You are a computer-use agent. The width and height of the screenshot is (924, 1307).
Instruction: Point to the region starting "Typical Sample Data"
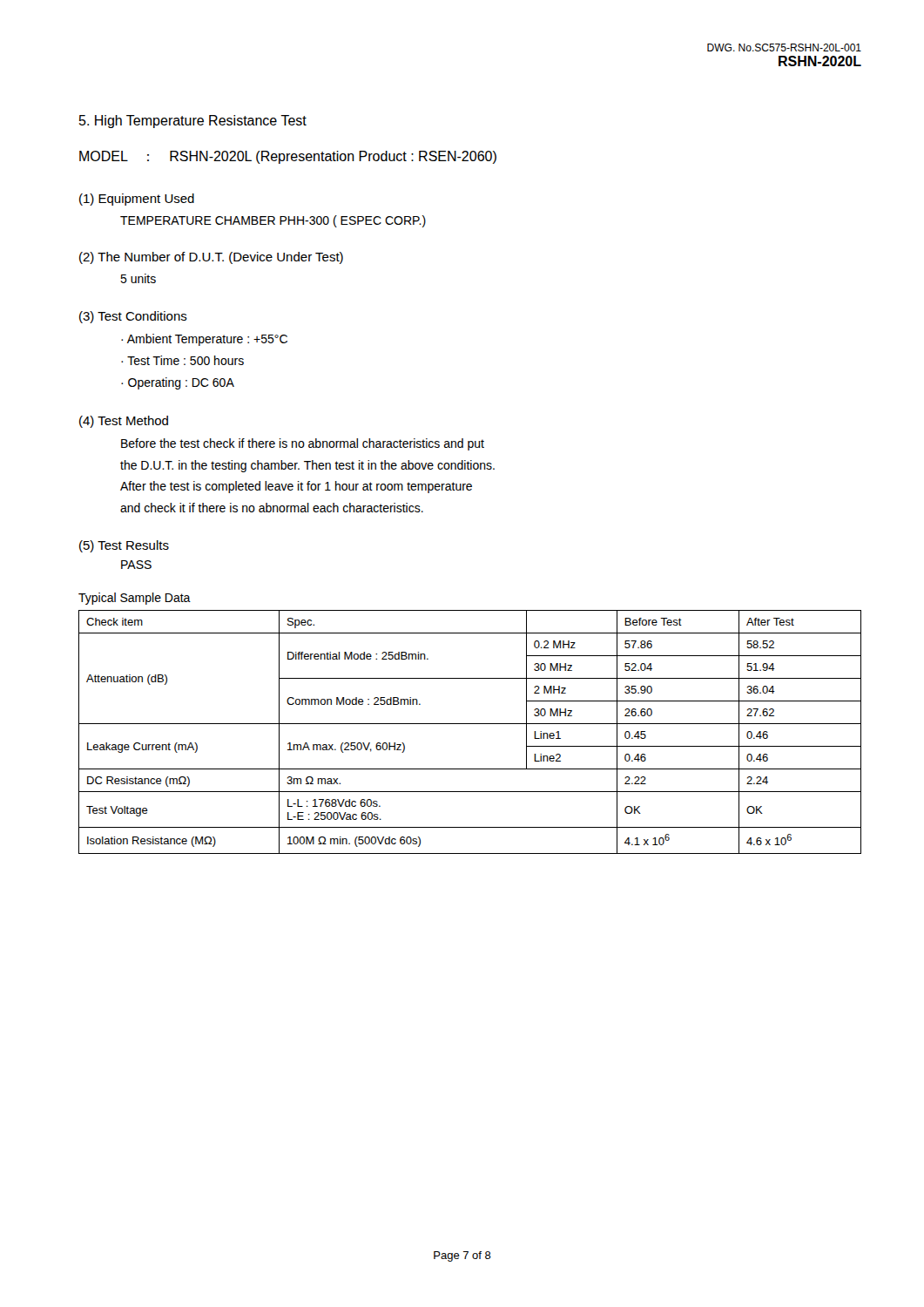coord(134,598)
